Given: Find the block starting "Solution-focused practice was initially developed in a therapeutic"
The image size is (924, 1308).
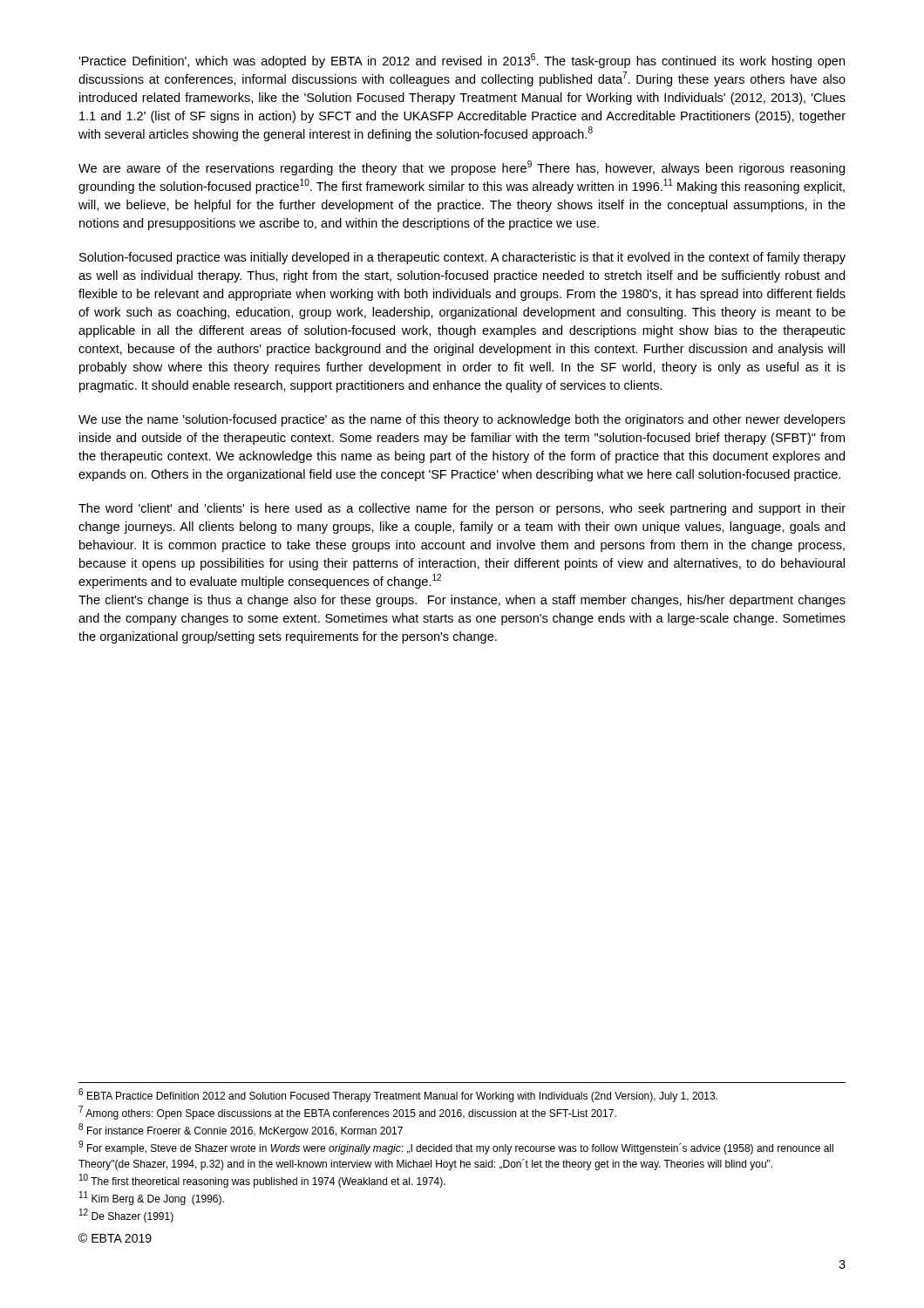Looking at the screenshot, I should [462, 322].
